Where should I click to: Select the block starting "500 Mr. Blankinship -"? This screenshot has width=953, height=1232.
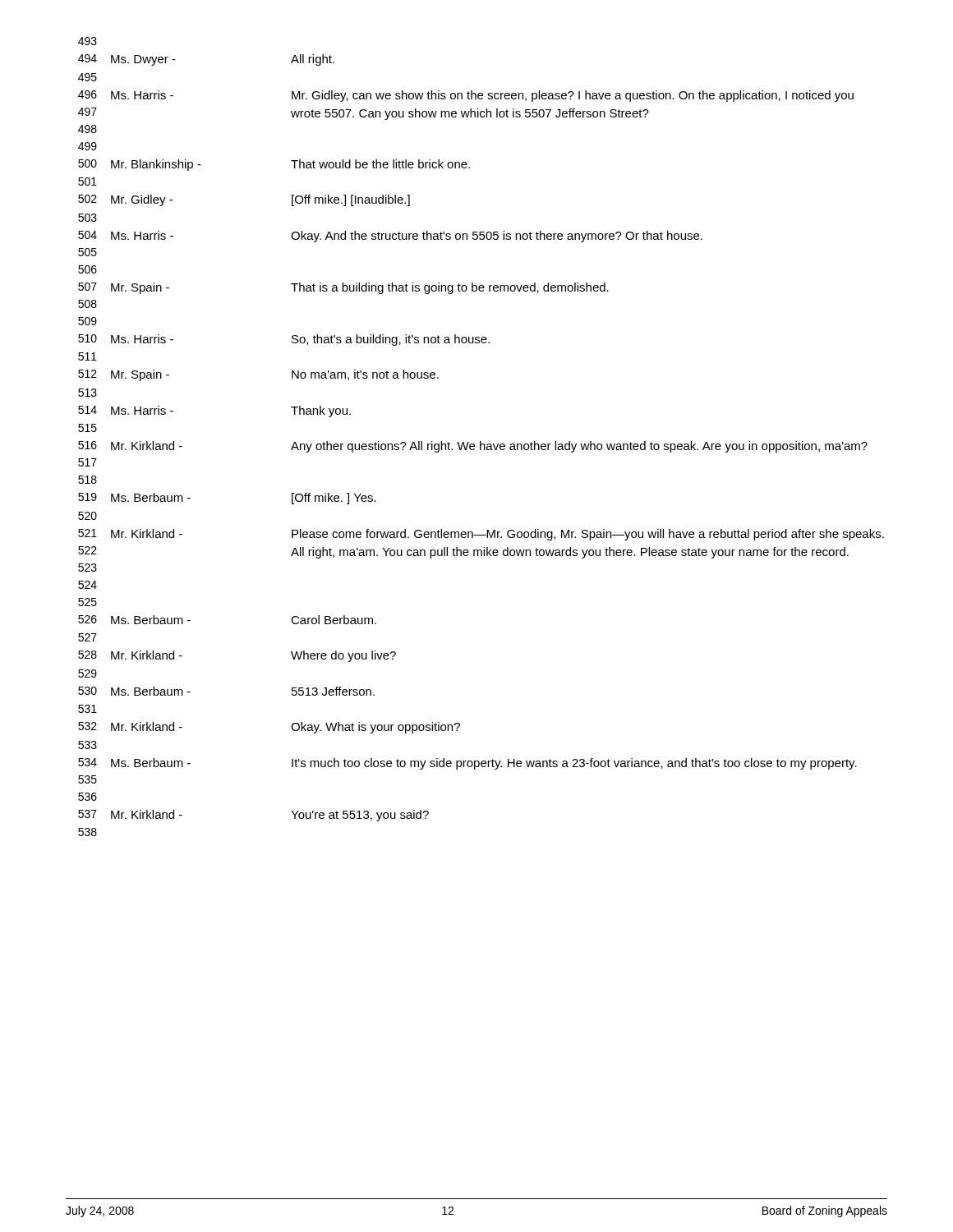[x=476, y=164]
